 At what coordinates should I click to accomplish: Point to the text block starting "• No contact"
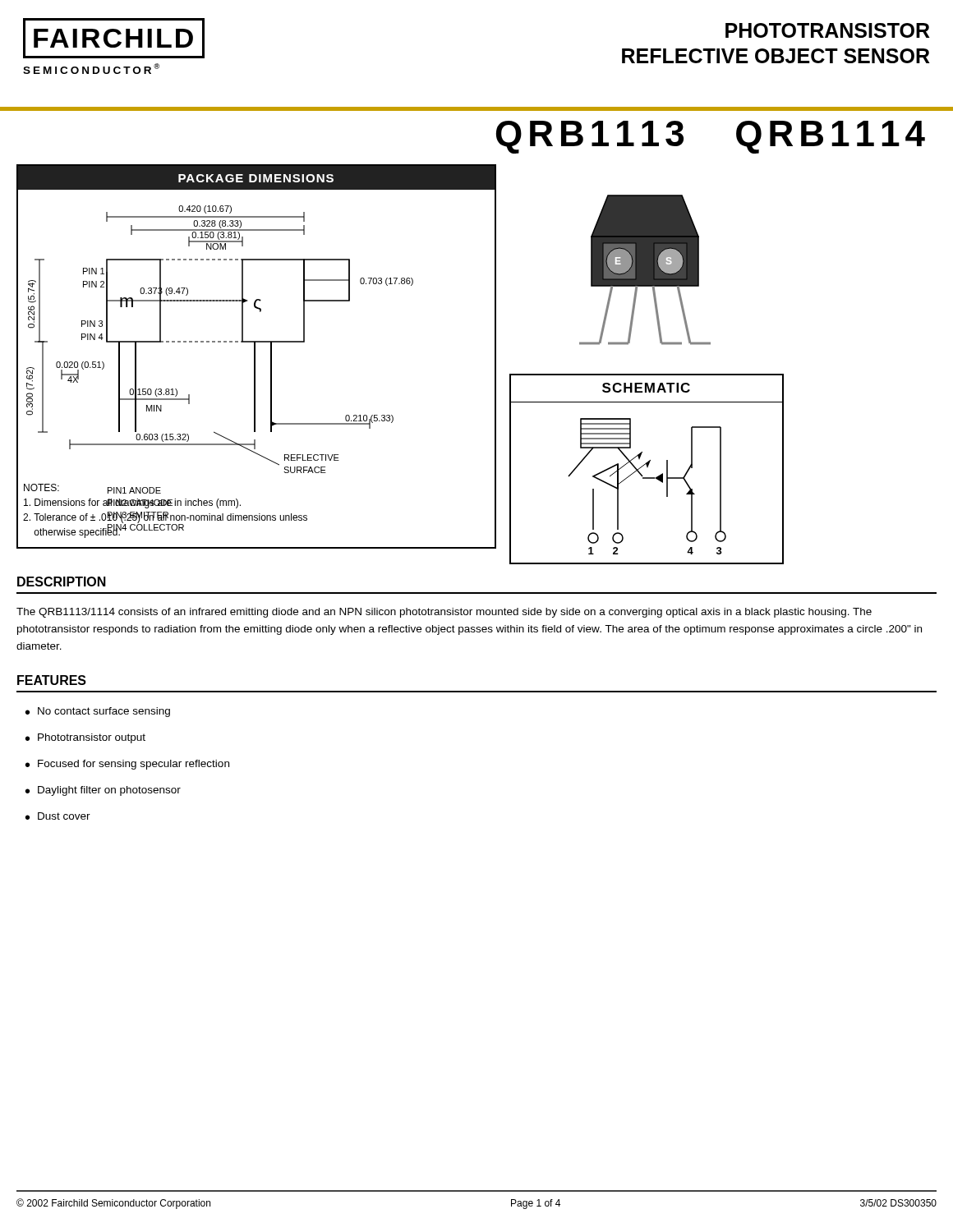(x=98, y=712)
